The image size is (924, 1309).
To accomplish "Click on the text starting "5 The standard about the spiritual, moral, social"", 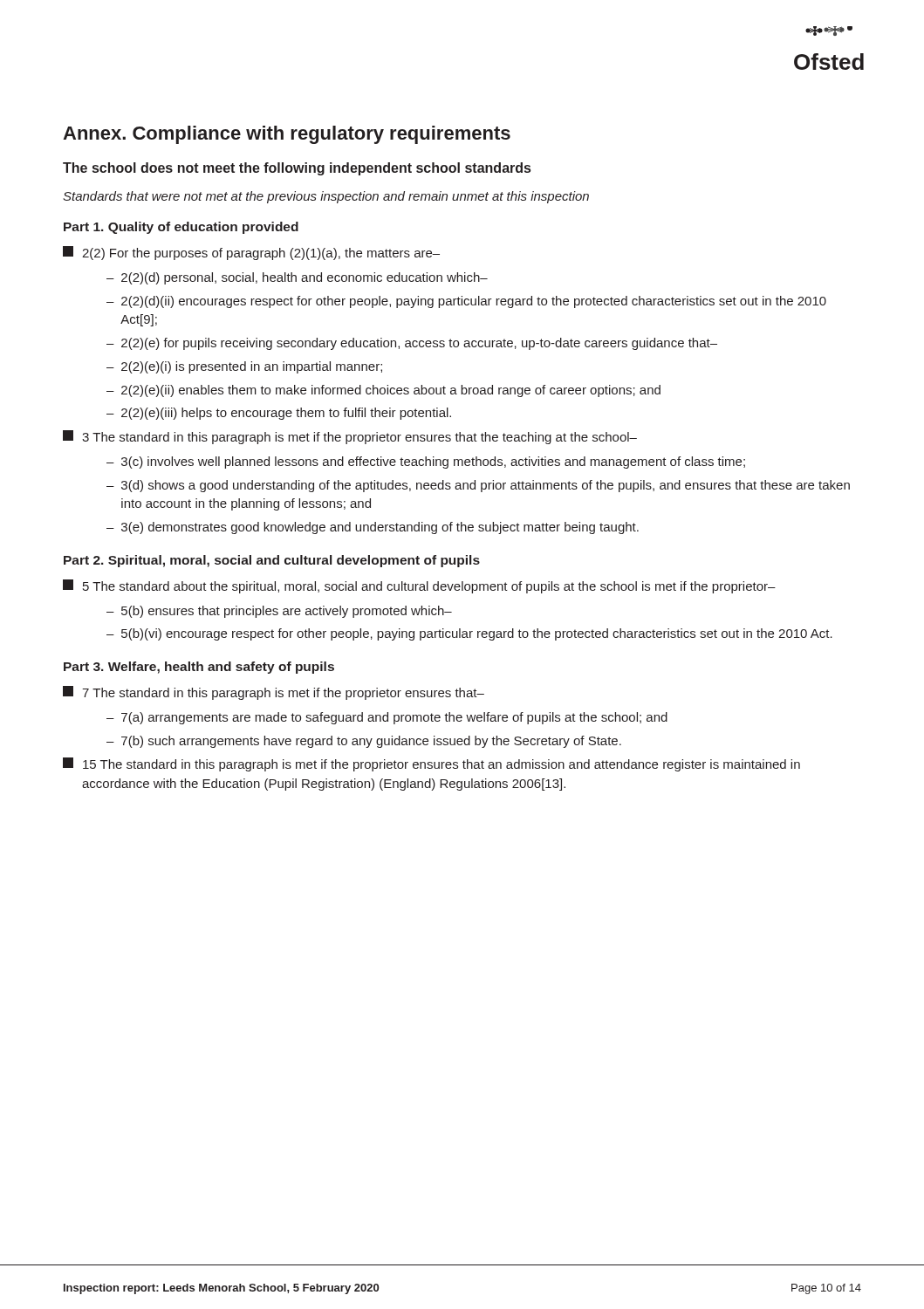I will click(x=462, y=586).
